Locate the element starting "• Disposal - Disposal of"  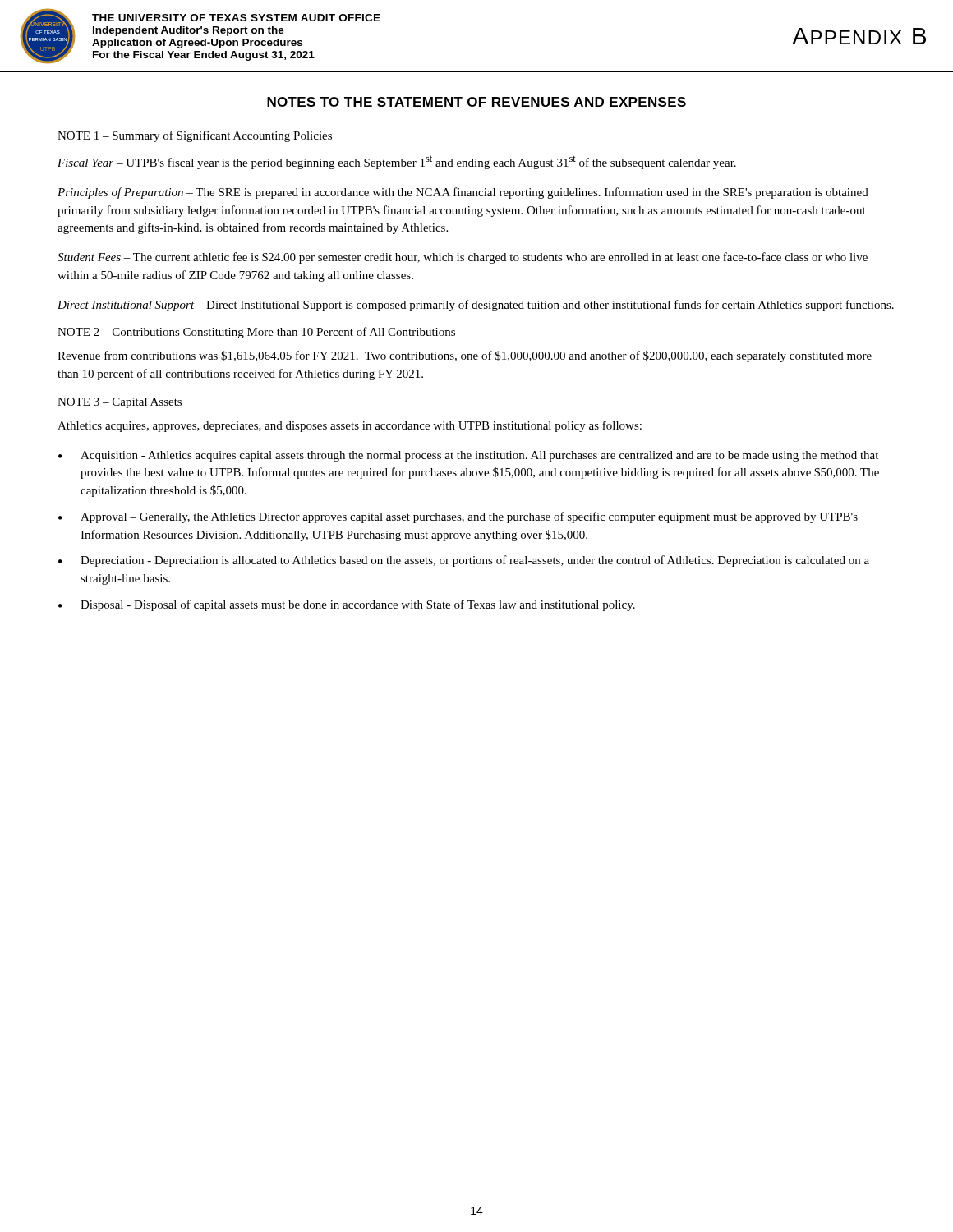tap(476, 606)
